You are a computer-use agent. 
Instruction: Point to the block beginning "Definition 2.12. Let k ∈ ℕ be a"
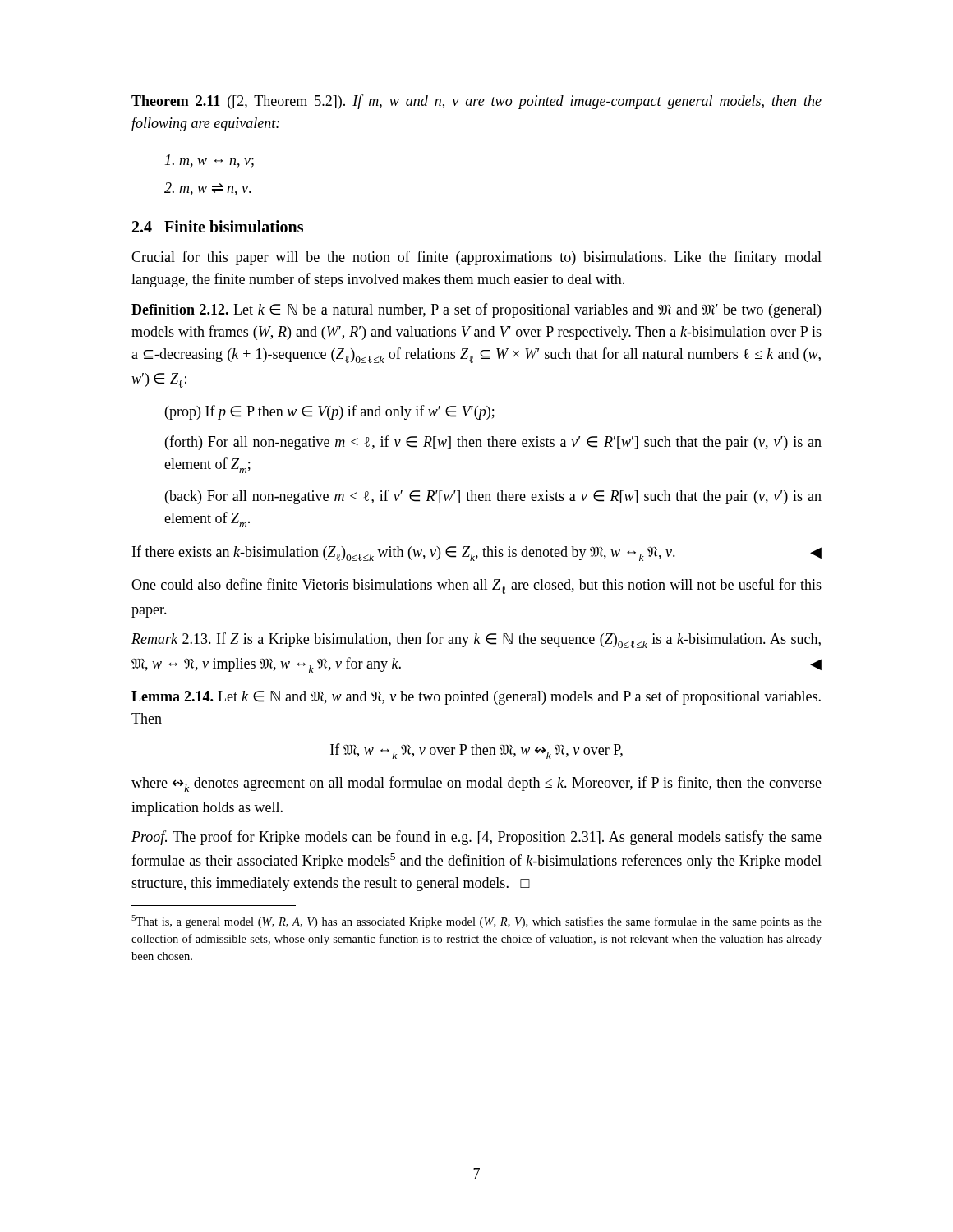click(x=476, y=346)
